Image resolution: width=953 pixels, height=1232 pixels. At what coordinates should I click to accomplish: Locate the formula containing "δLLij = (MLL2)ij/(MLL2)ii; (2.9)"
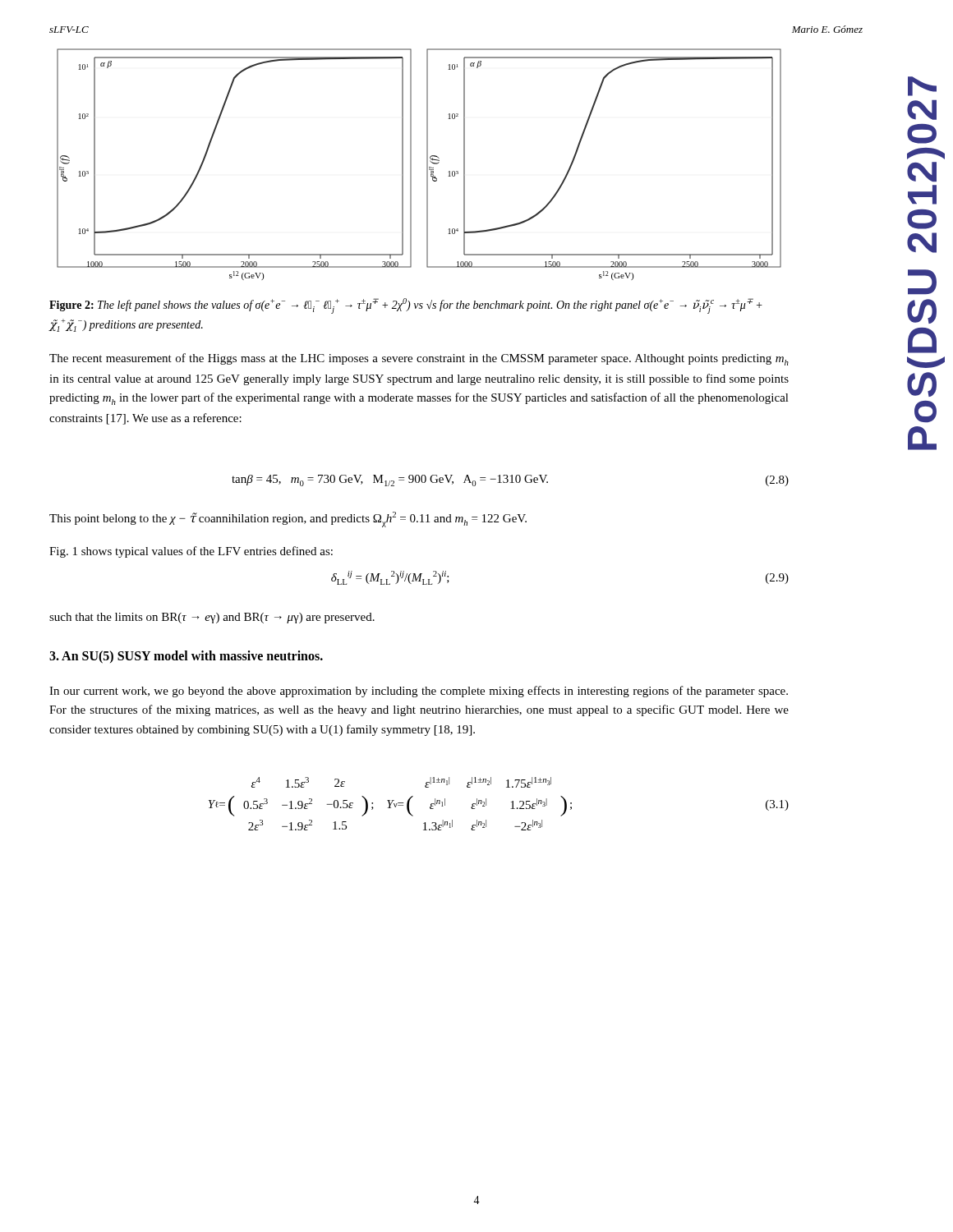pos(419,577)
